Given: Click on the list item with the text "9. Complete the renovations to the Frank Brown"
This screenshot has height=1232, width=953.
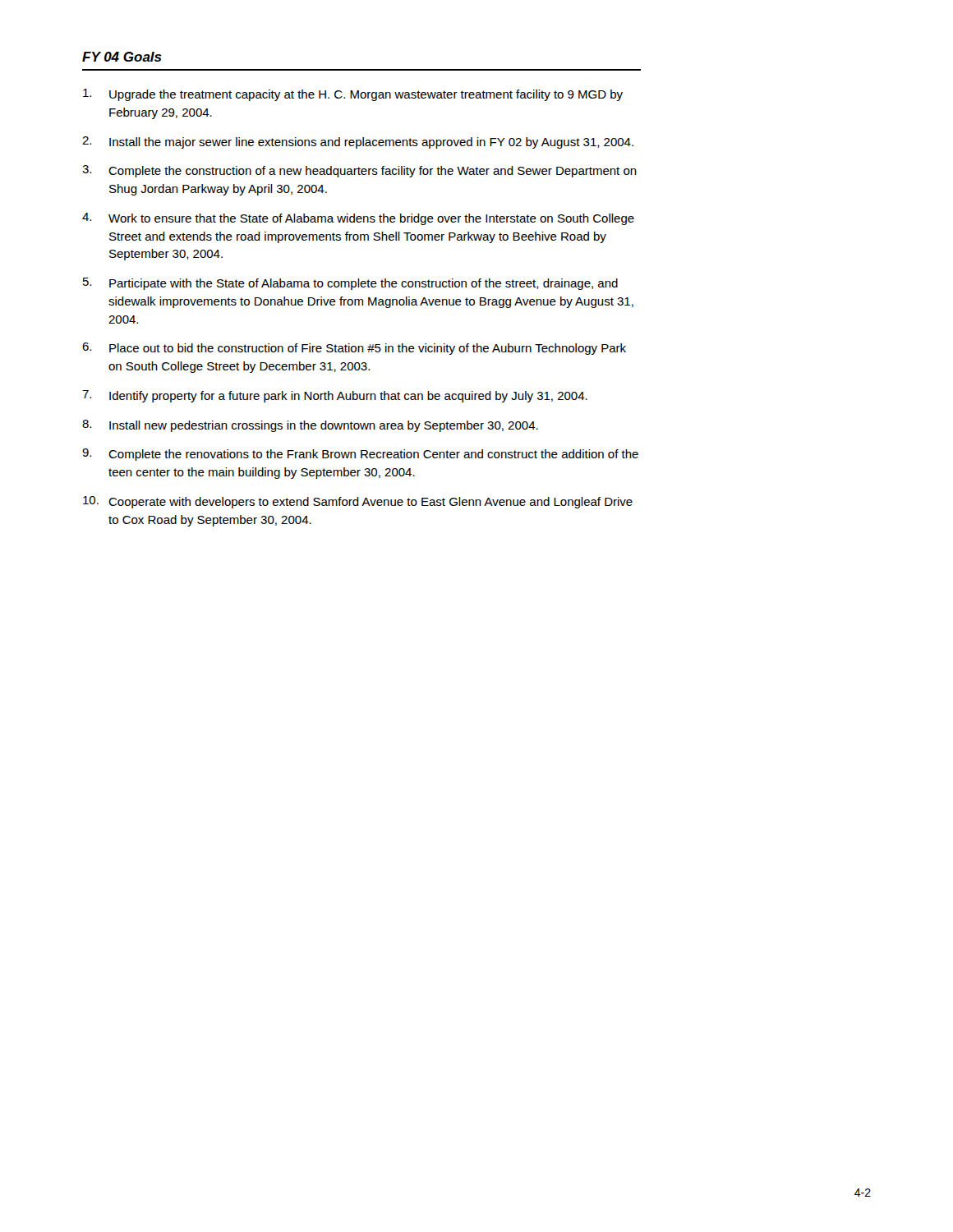Looking at the screenshot, I should (x=361, y=463).
